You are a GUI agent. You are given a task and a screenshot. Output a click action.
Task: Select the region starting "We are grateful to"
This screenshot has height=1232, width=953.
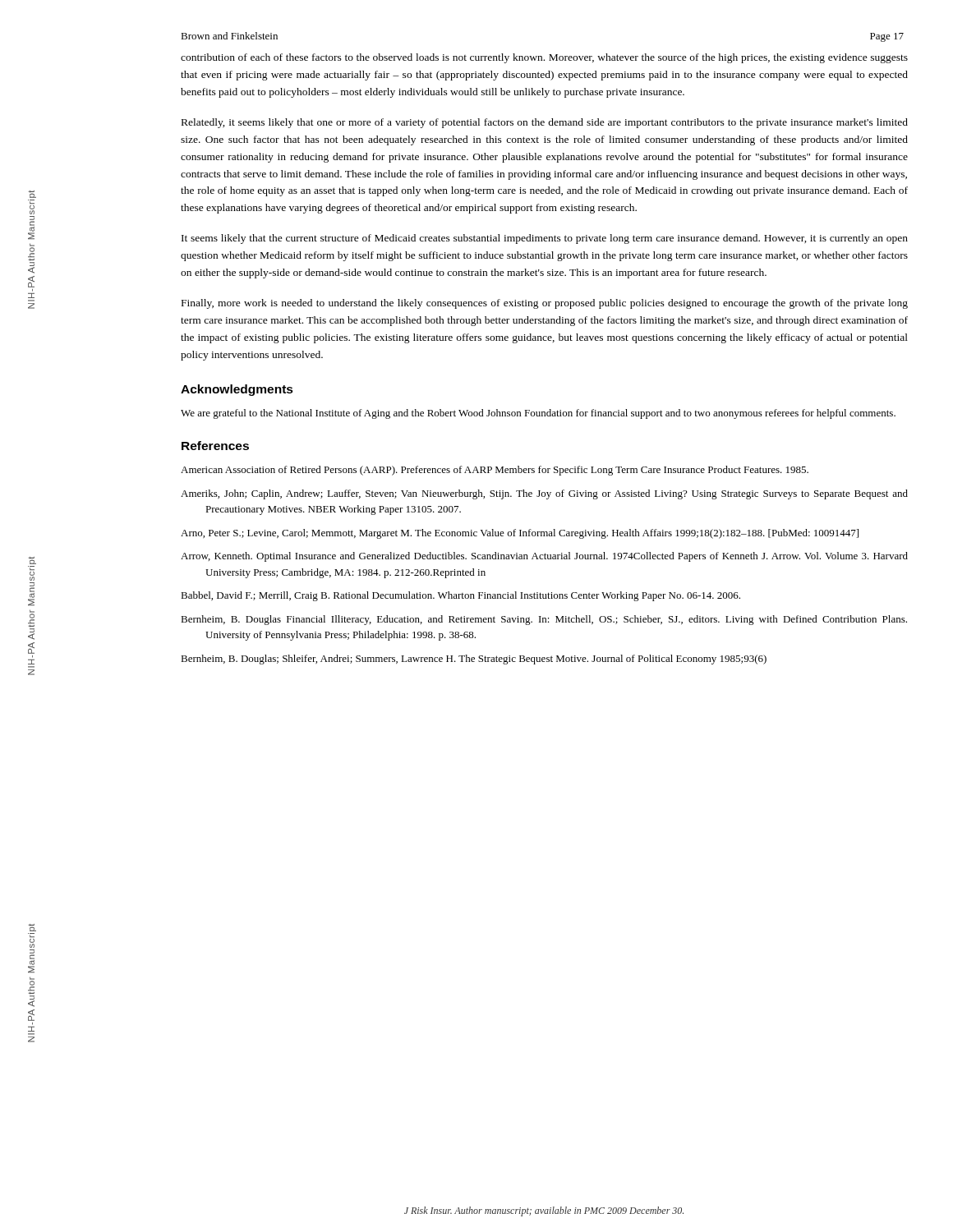click(x=538, y=412)
